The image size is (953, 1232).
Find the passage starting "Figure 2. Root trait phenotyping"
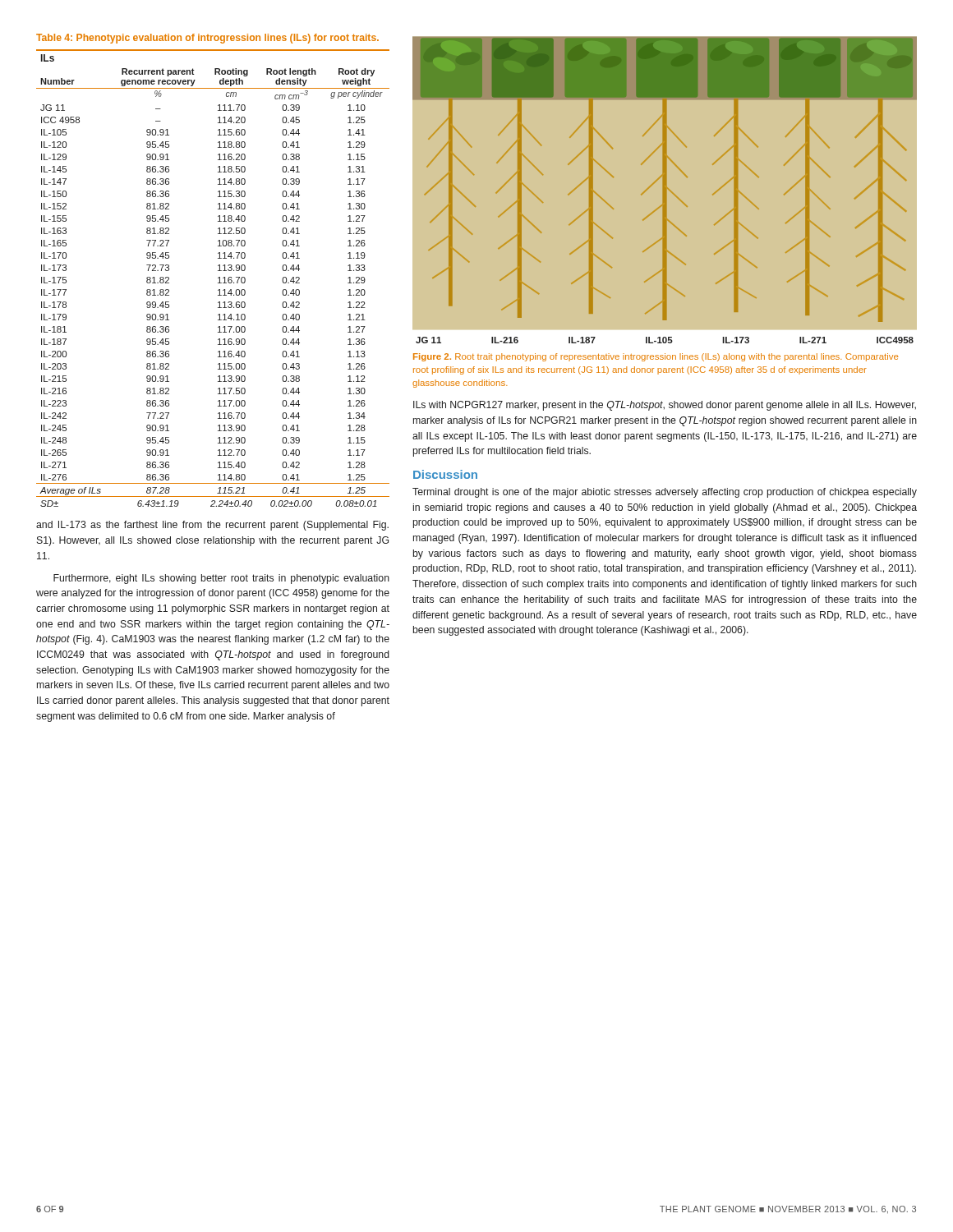[x=656, y=370]
